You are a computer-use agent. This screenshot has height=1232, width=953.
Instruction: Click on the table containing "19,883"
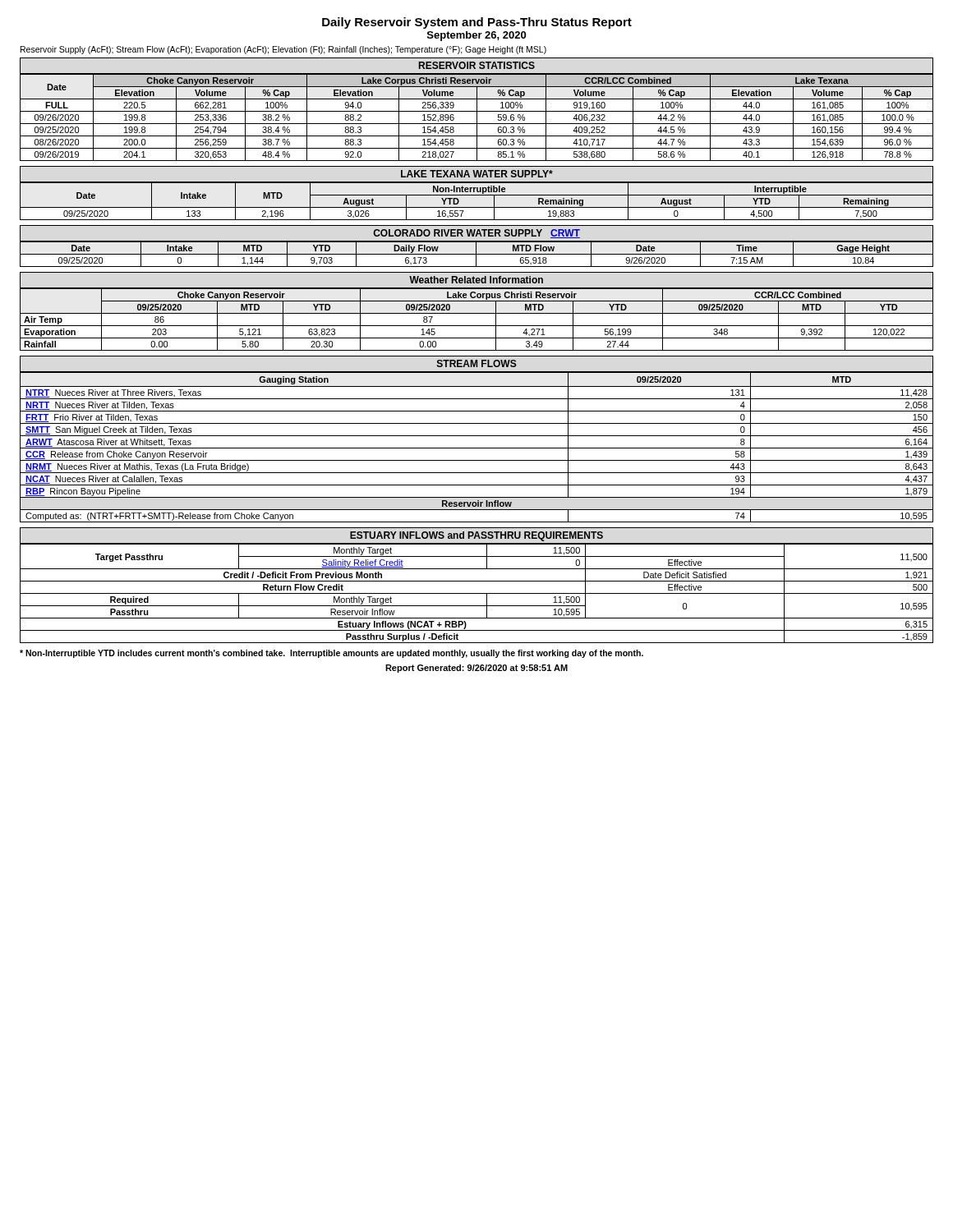click(476, 201)
